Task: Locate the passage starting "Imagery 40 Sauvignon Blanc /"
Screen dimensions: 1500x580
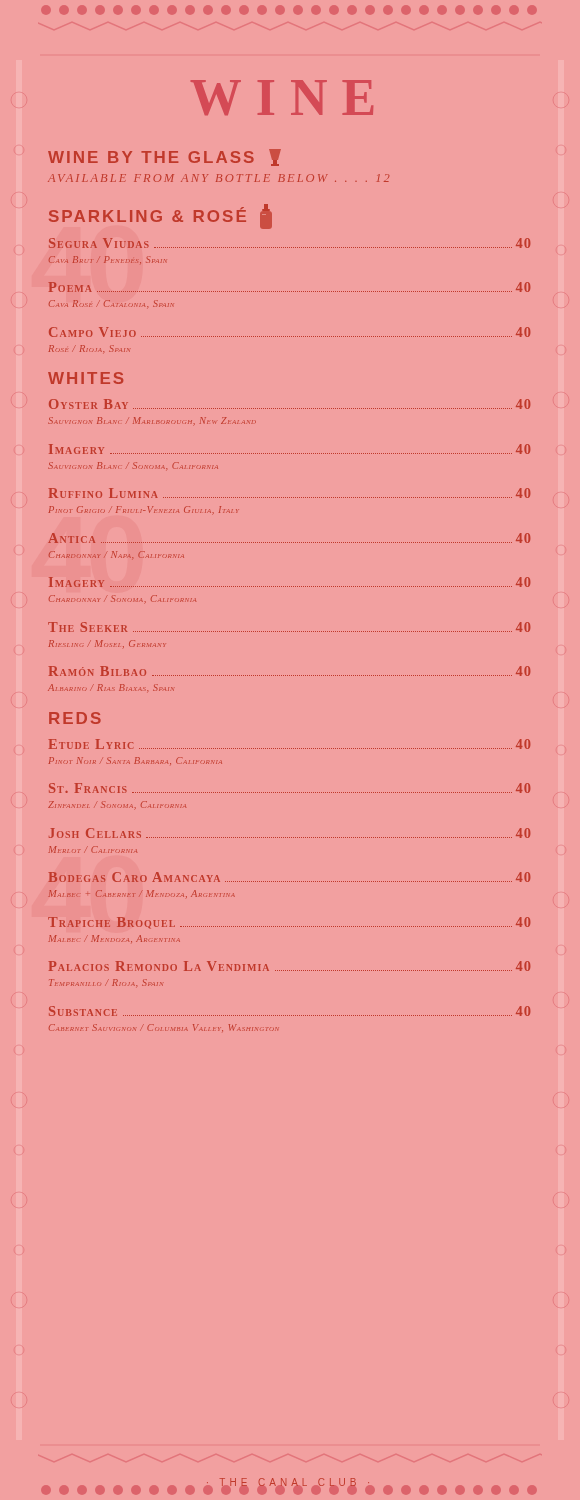Action: click(x=290, y=456)
